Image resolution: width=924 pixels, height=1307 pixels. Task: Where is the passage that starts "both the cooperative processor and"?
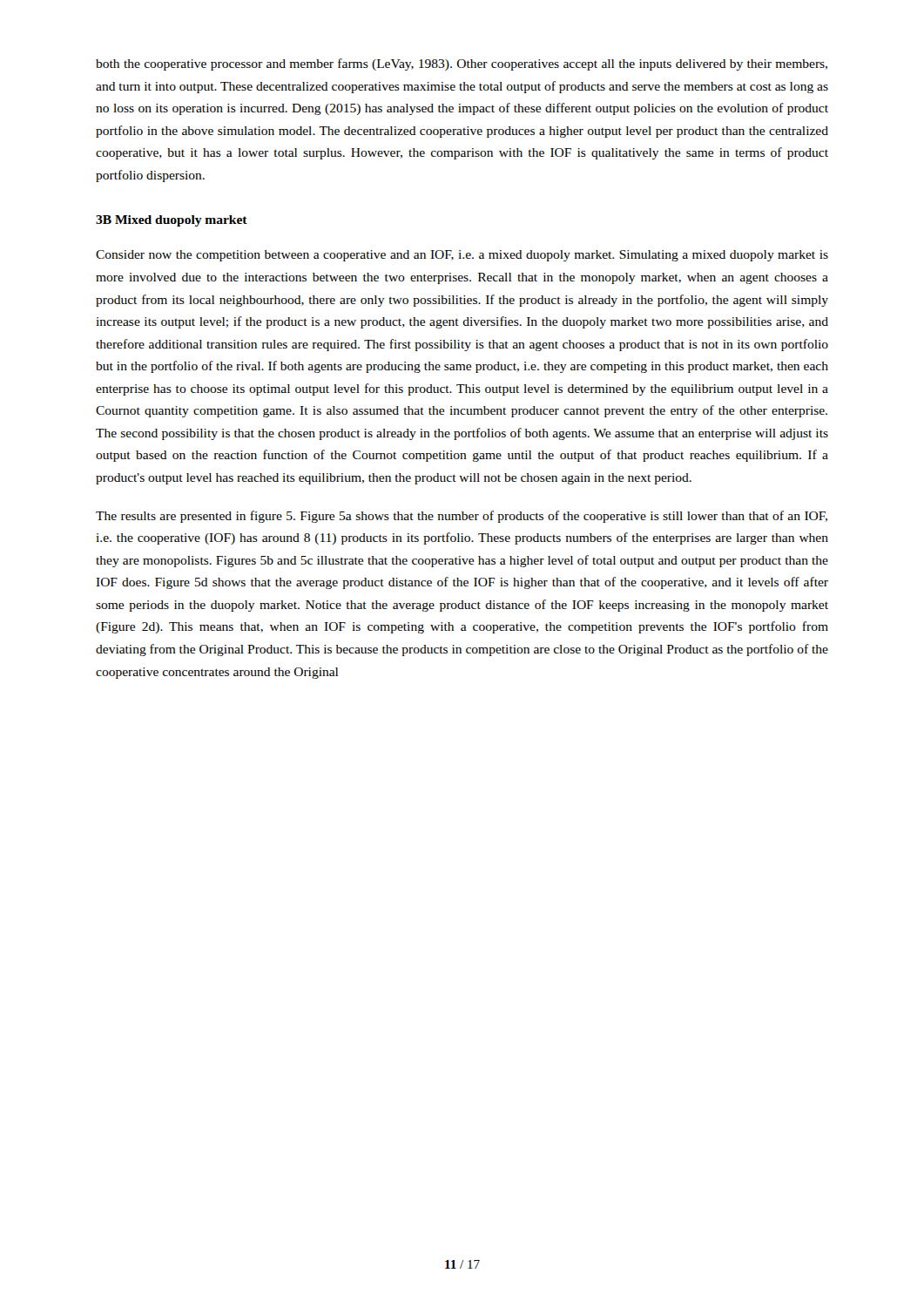click(462, 119)
